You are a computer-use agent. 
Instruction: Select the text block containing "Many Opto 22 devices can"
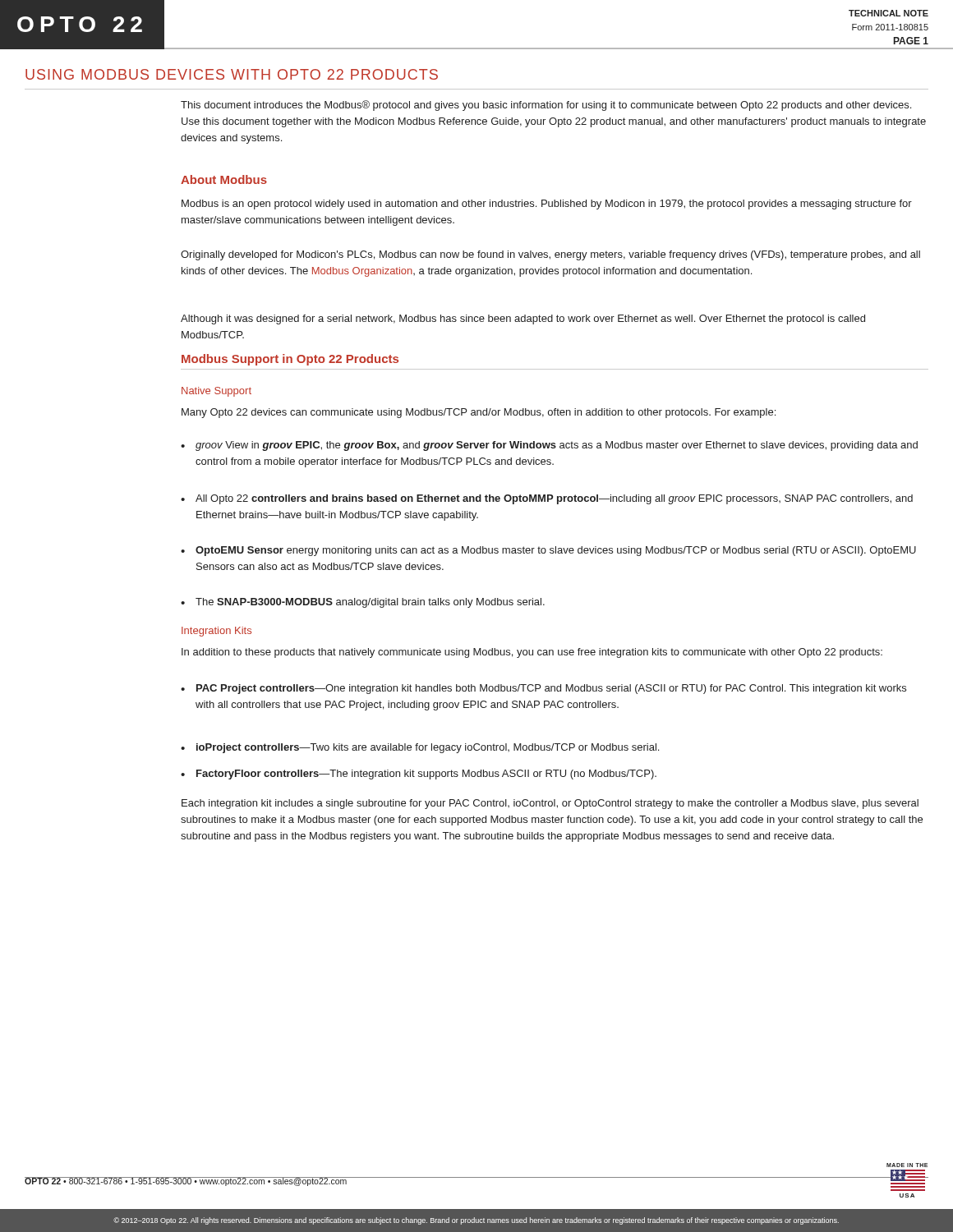(555, 412)
